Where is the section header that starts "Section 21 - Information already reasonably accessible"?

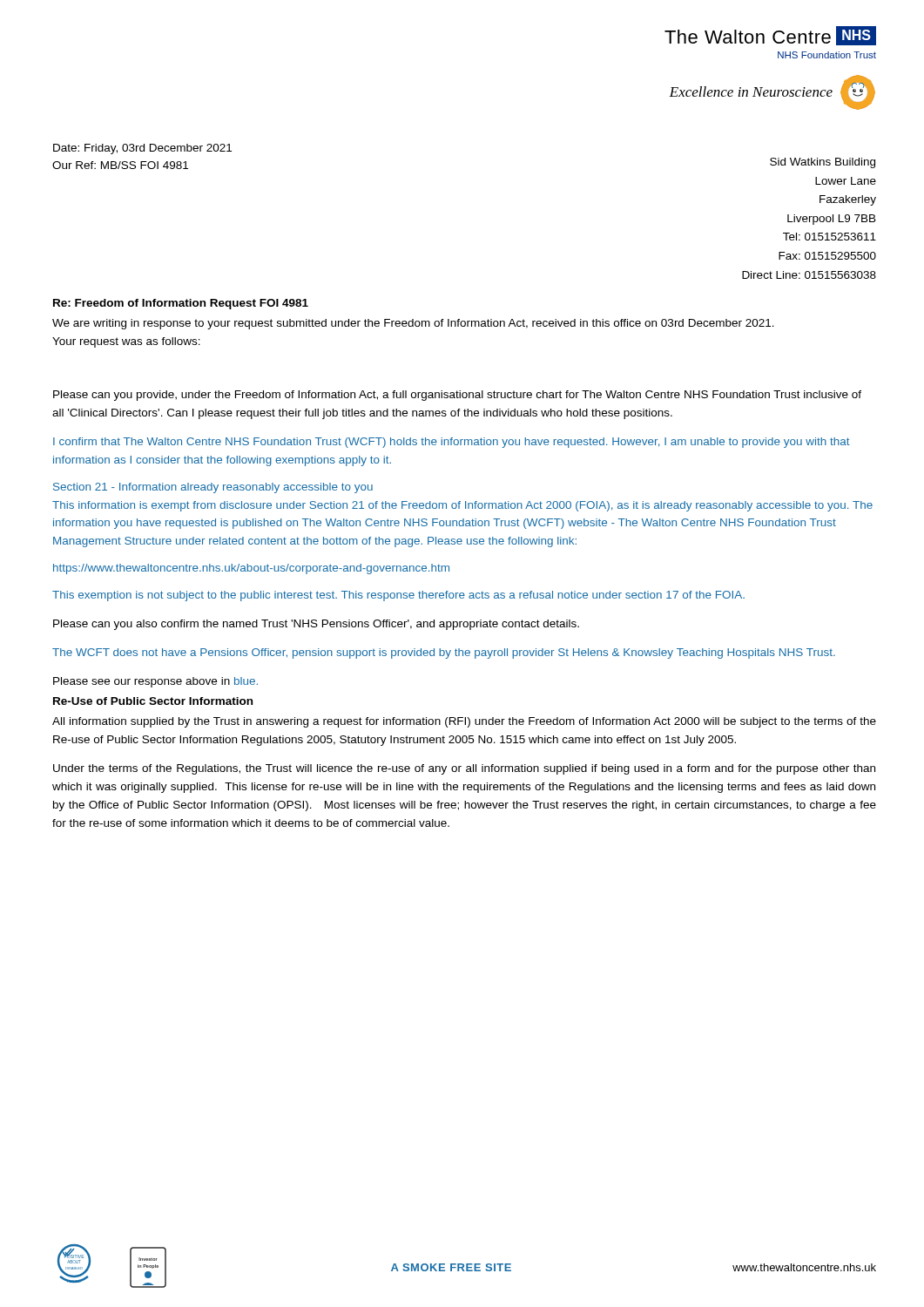click(213, 486)
